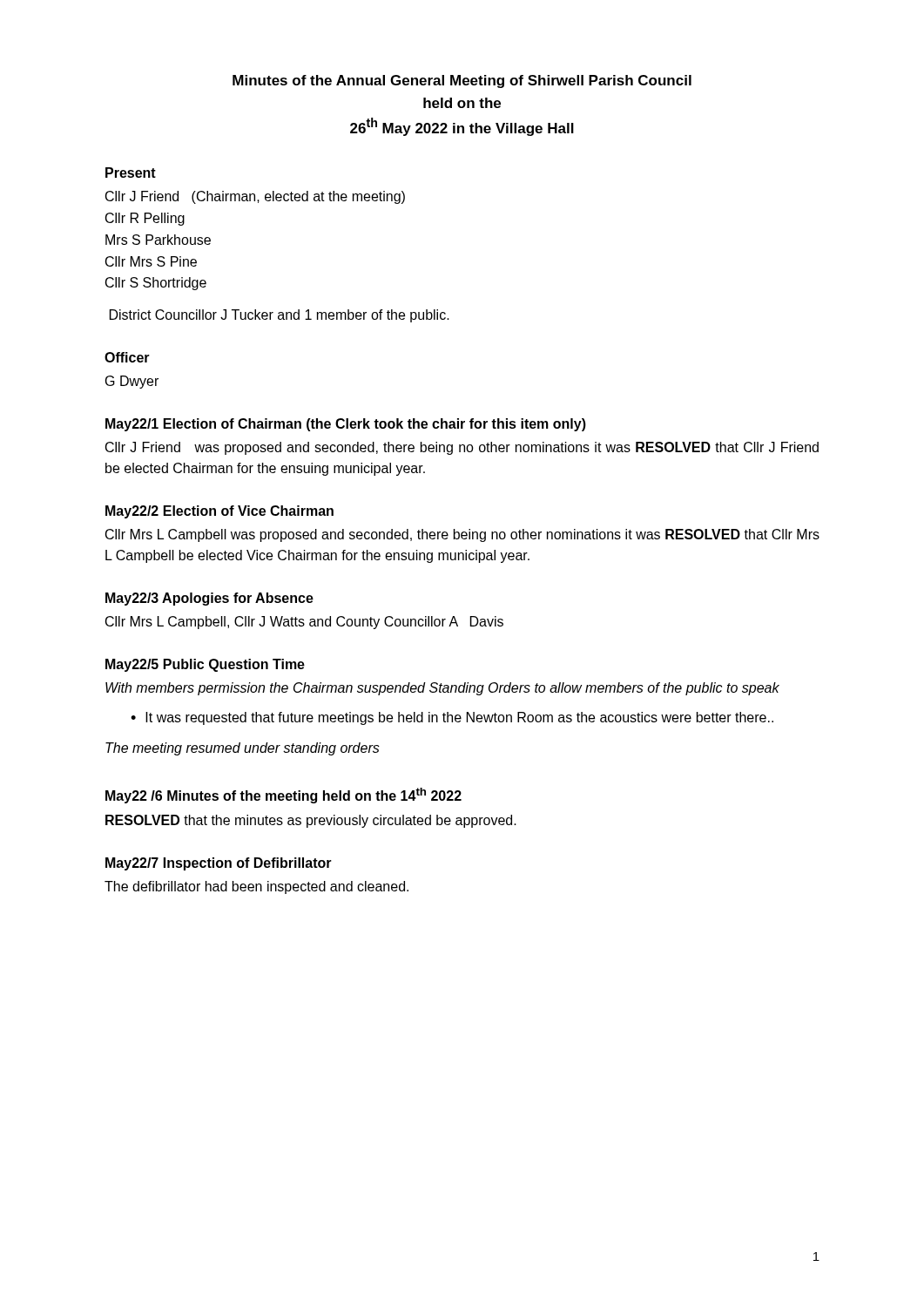
Task: Click where it says "G Dwyer"
Action: tap(132, 381)
